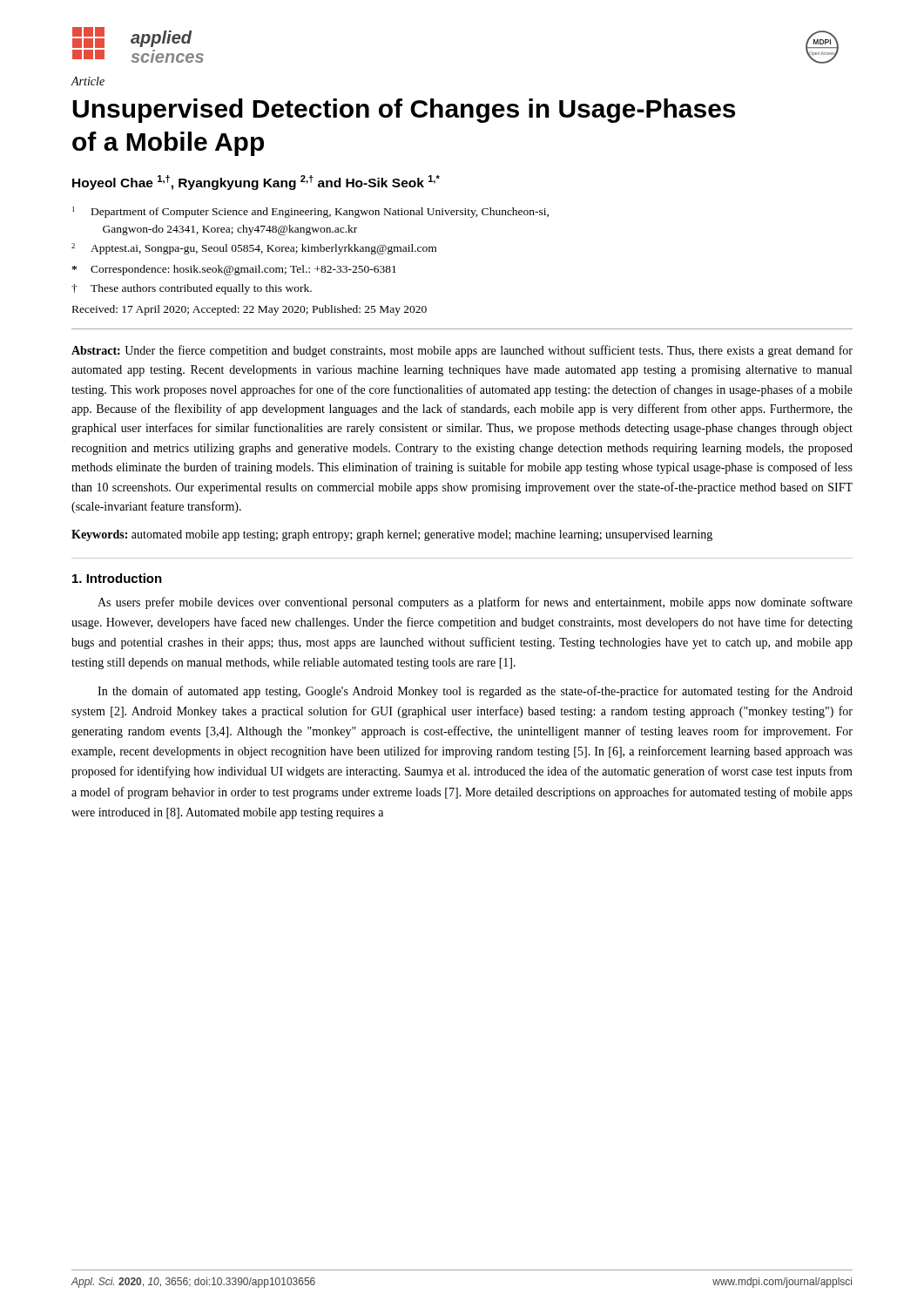Where is the passage that starts "2 Apptest.ai, Songpa-gu,"?
Image resolution: width=924 pixels, height=1307 pixels.
tap(254, 249)
